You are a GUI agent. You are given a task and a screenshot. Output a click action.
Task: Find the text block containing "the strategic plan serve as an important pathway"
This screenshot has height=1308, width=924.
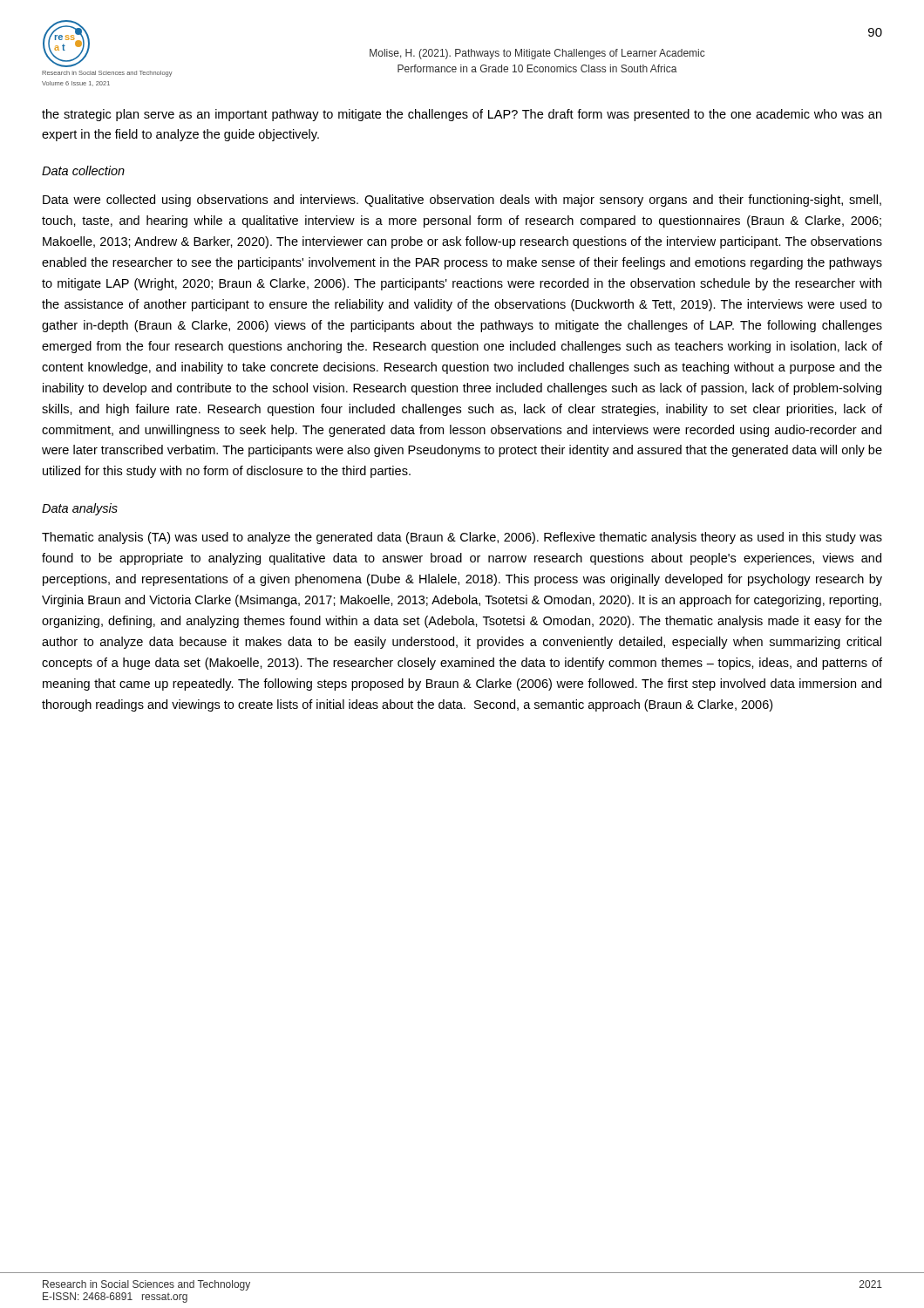[x=462, y=124]
